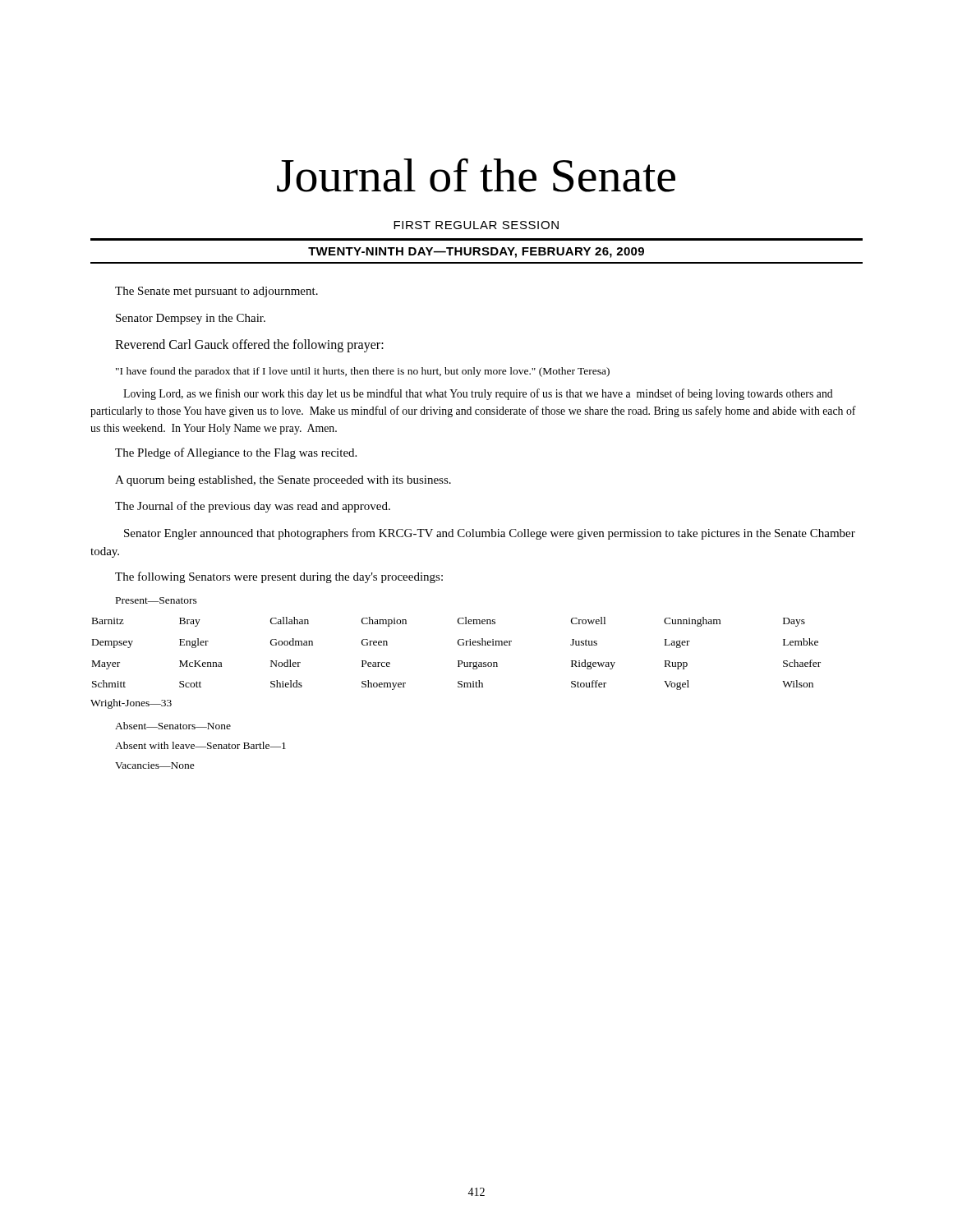This screenshot has height=1232, width=953.
Task: Find the passage starting "Reverend Carl Gauck offered the"
Action: point(250,345)
